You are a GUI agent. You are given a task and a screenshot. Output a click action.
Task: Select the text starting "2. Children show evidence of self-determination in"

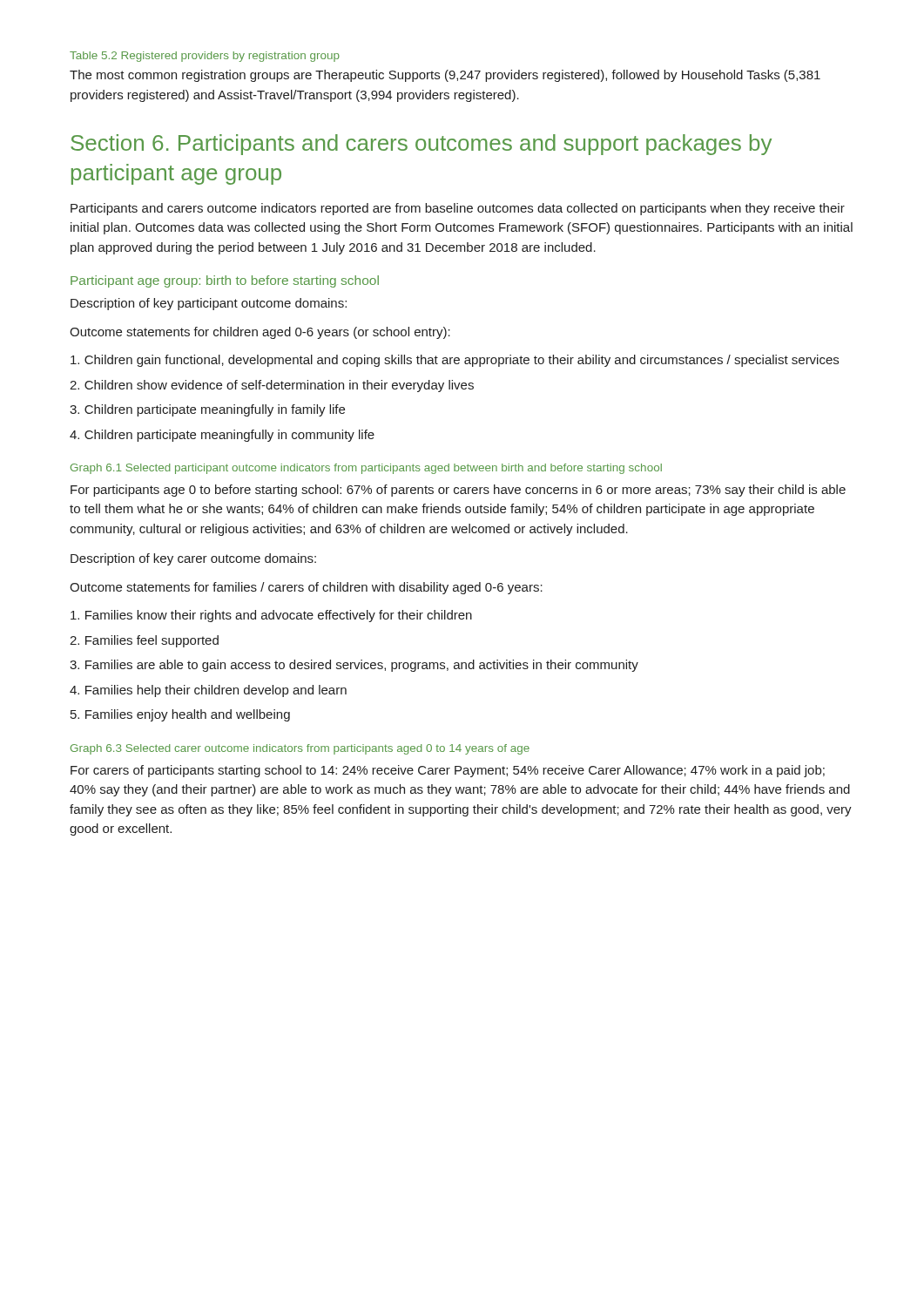(272, 384)
